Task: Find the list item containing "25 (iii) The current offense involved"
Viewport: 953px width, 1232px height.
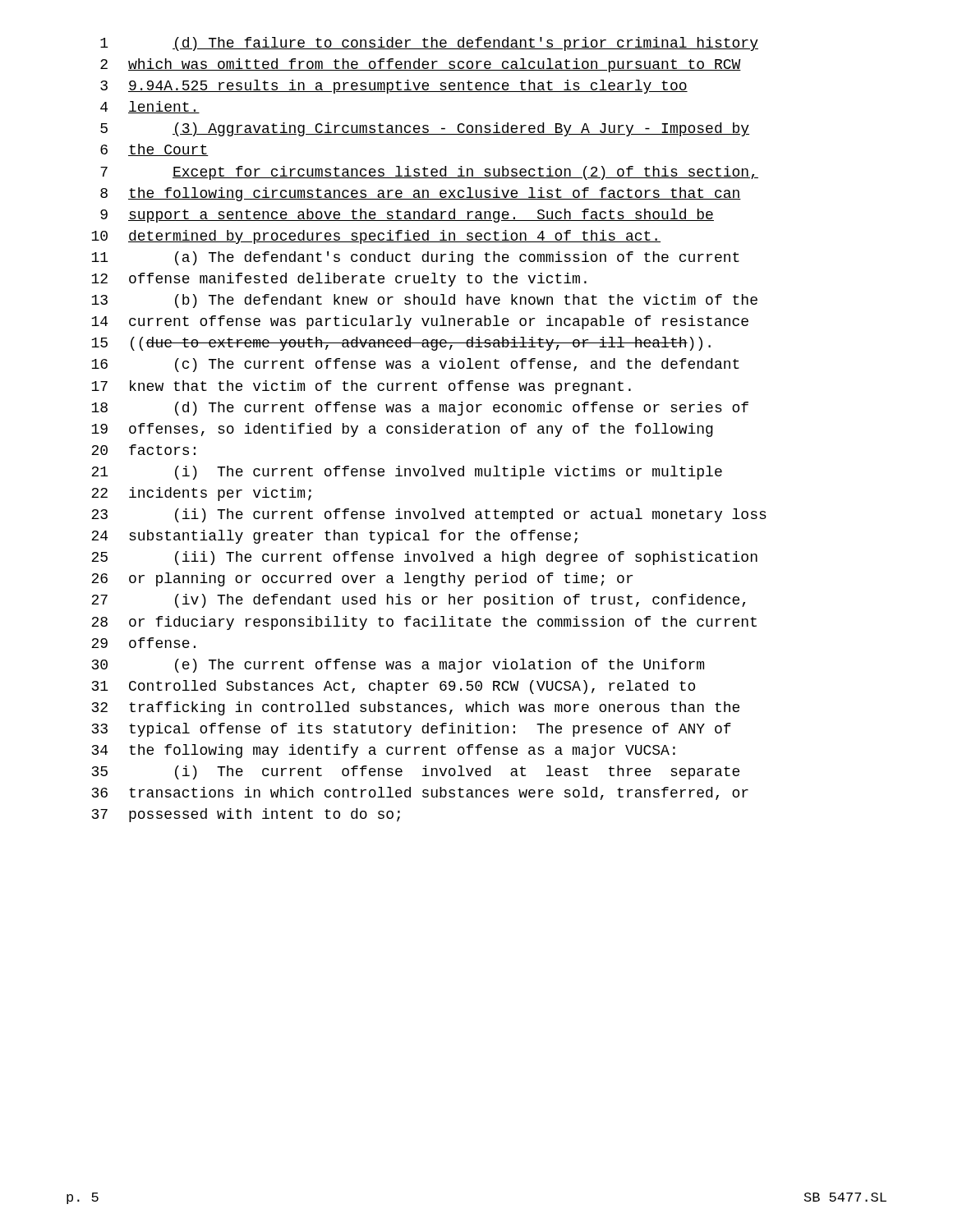Action: pyautogui.click(x=476, y=558)
